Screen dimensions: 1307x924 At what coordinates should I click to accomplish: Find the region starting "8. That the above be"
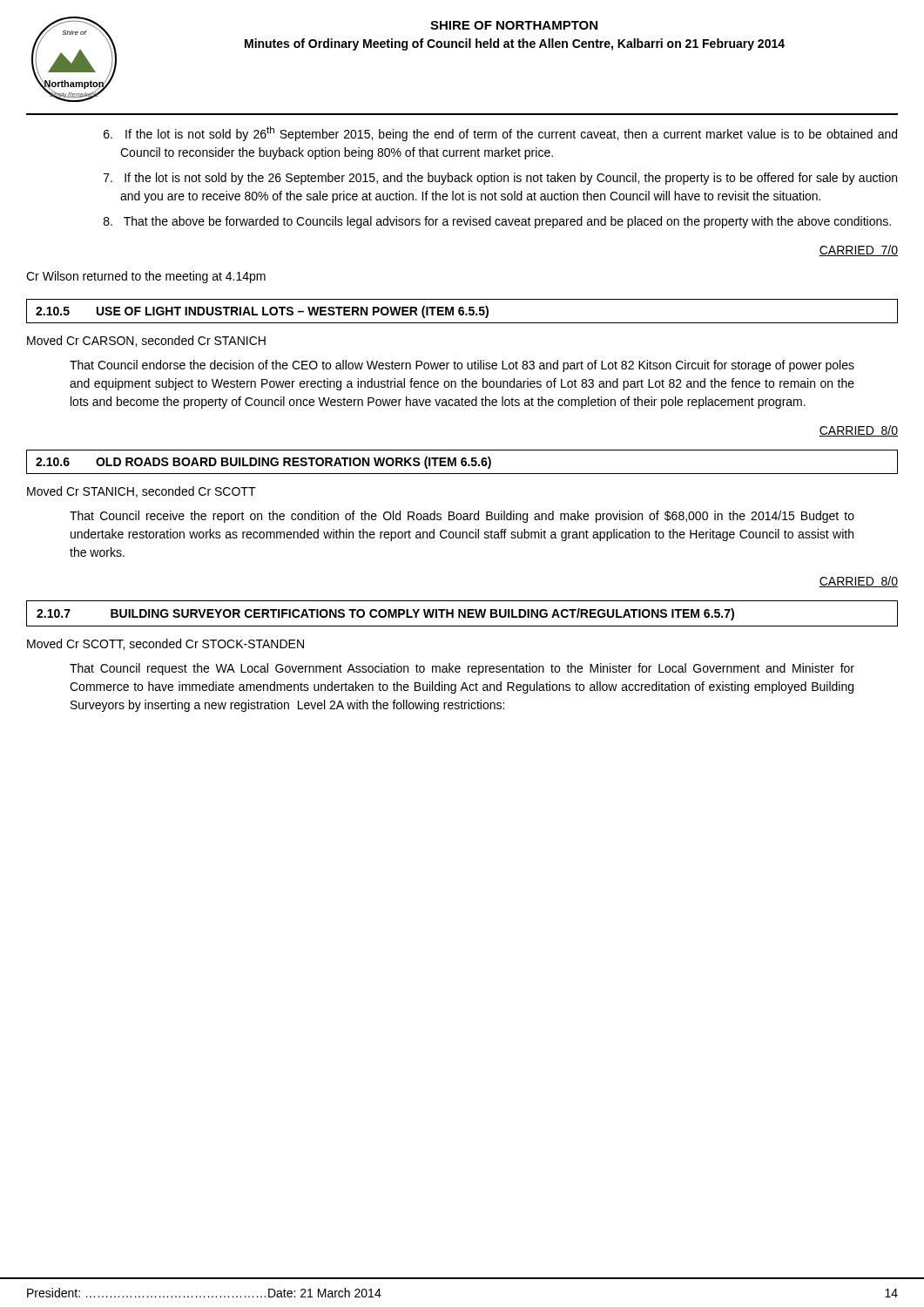click(506, 221)
